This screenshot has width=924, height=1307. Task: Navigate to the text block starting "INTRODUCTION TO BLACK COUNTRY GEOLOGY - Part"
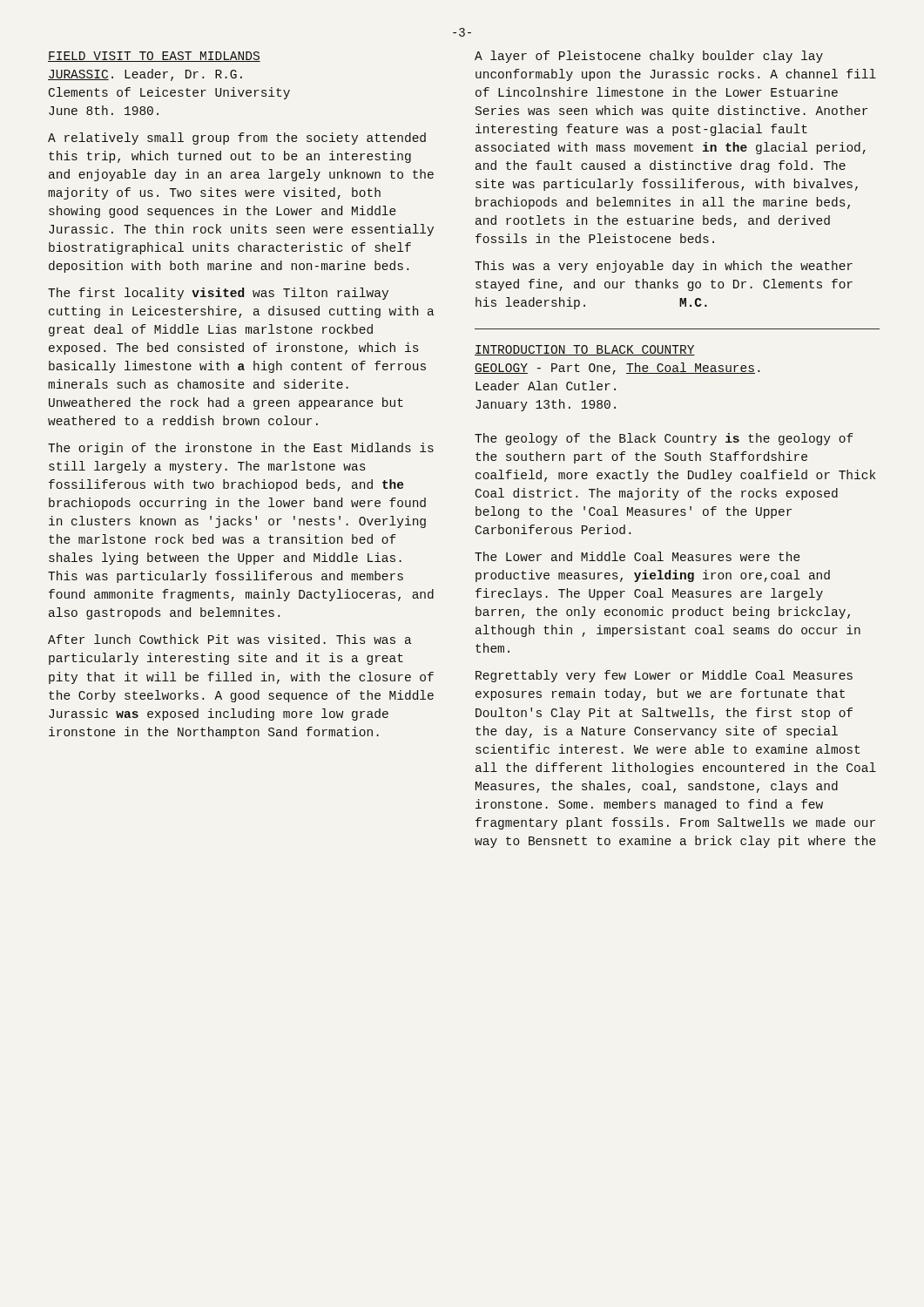click(619, 378)
